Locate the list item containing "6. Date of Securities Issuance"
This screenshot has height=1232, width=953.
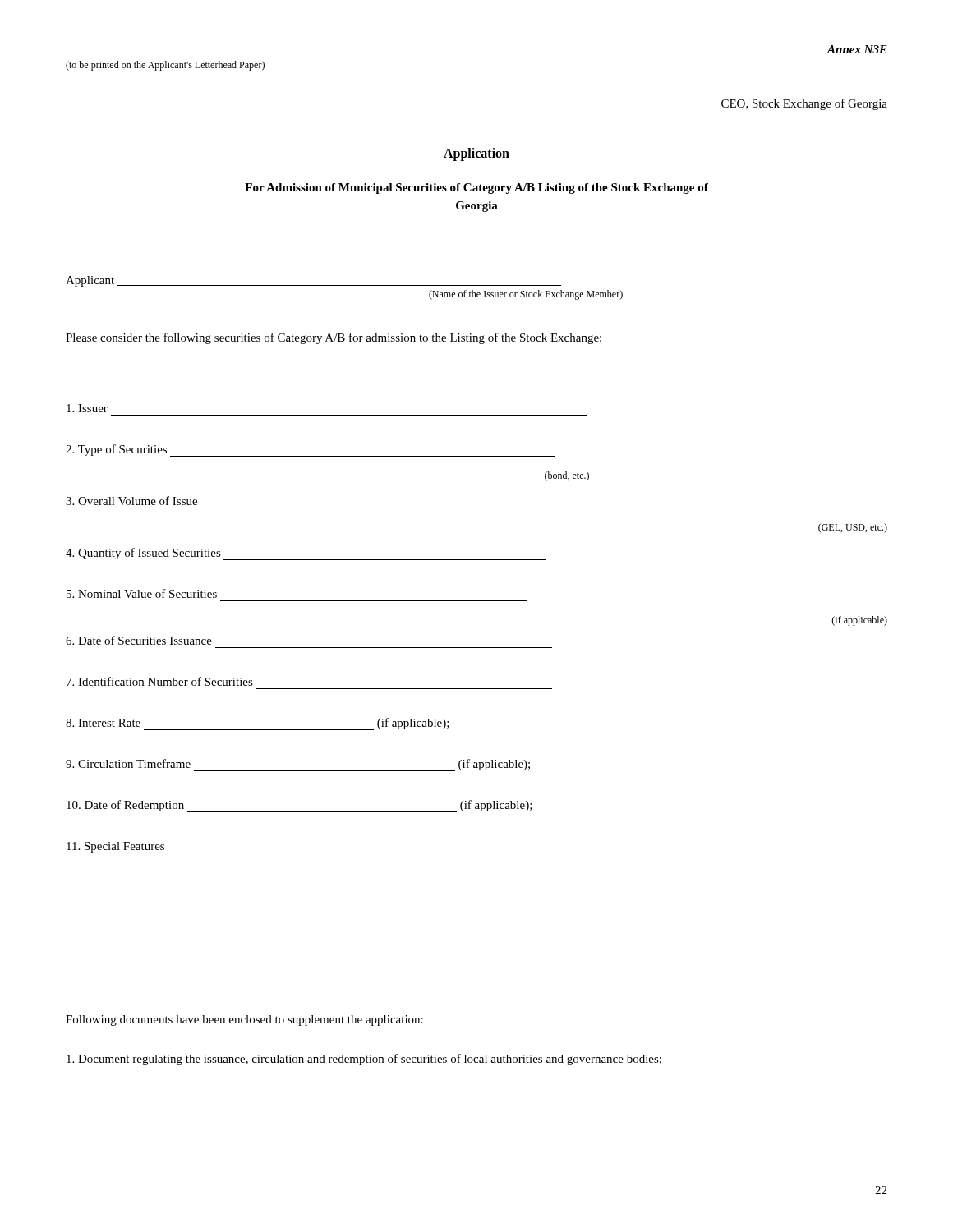tap(309, 641)
